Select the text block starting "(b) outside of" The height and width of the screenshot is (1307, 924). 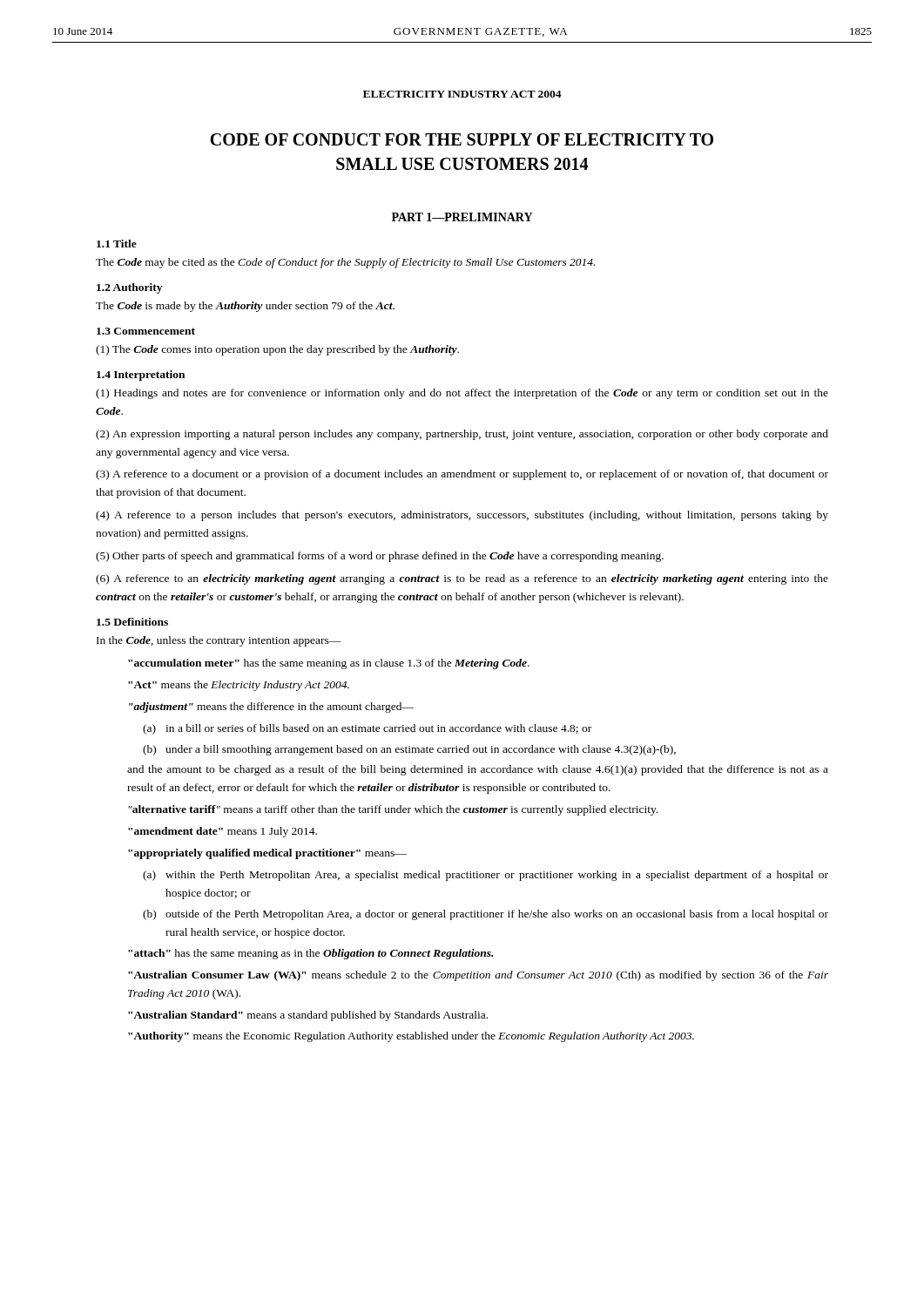[x=486, y=923]
